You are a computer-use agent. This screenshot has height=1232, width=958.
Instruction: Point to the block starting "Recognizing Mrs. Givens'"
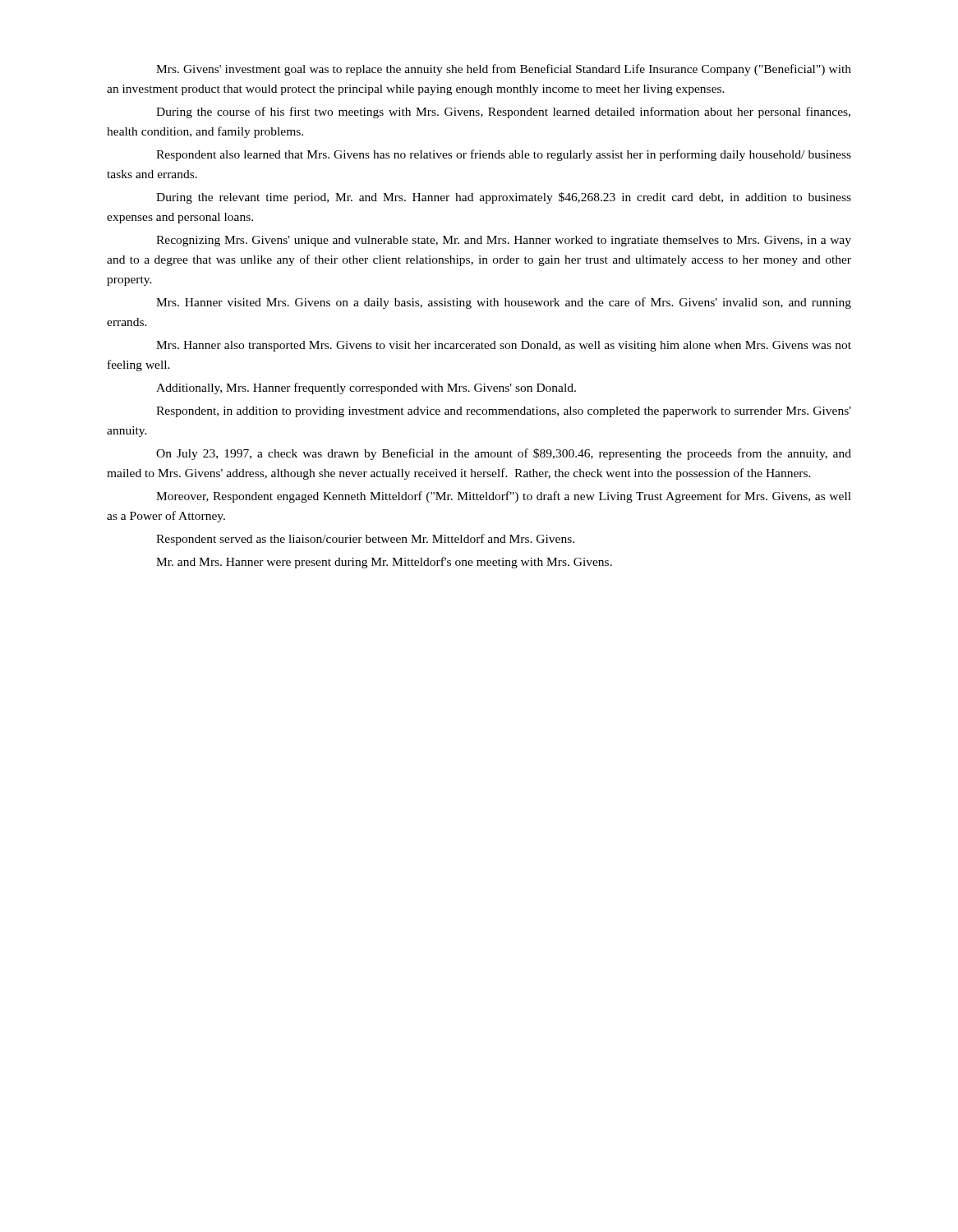479,260
